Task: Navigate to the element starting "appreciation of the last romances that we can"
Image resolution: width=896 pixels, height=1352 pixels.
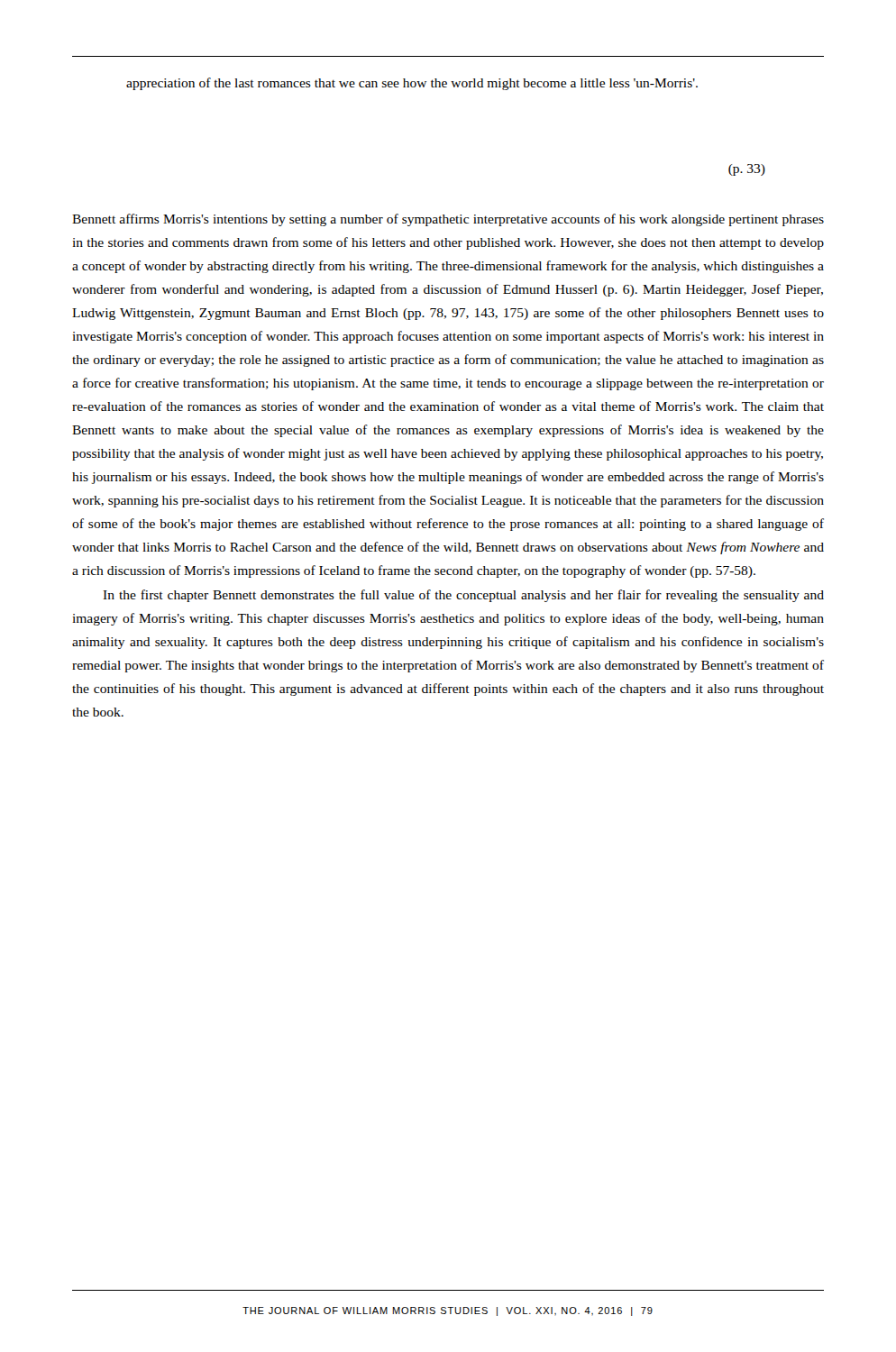Action: click(412, 82)
